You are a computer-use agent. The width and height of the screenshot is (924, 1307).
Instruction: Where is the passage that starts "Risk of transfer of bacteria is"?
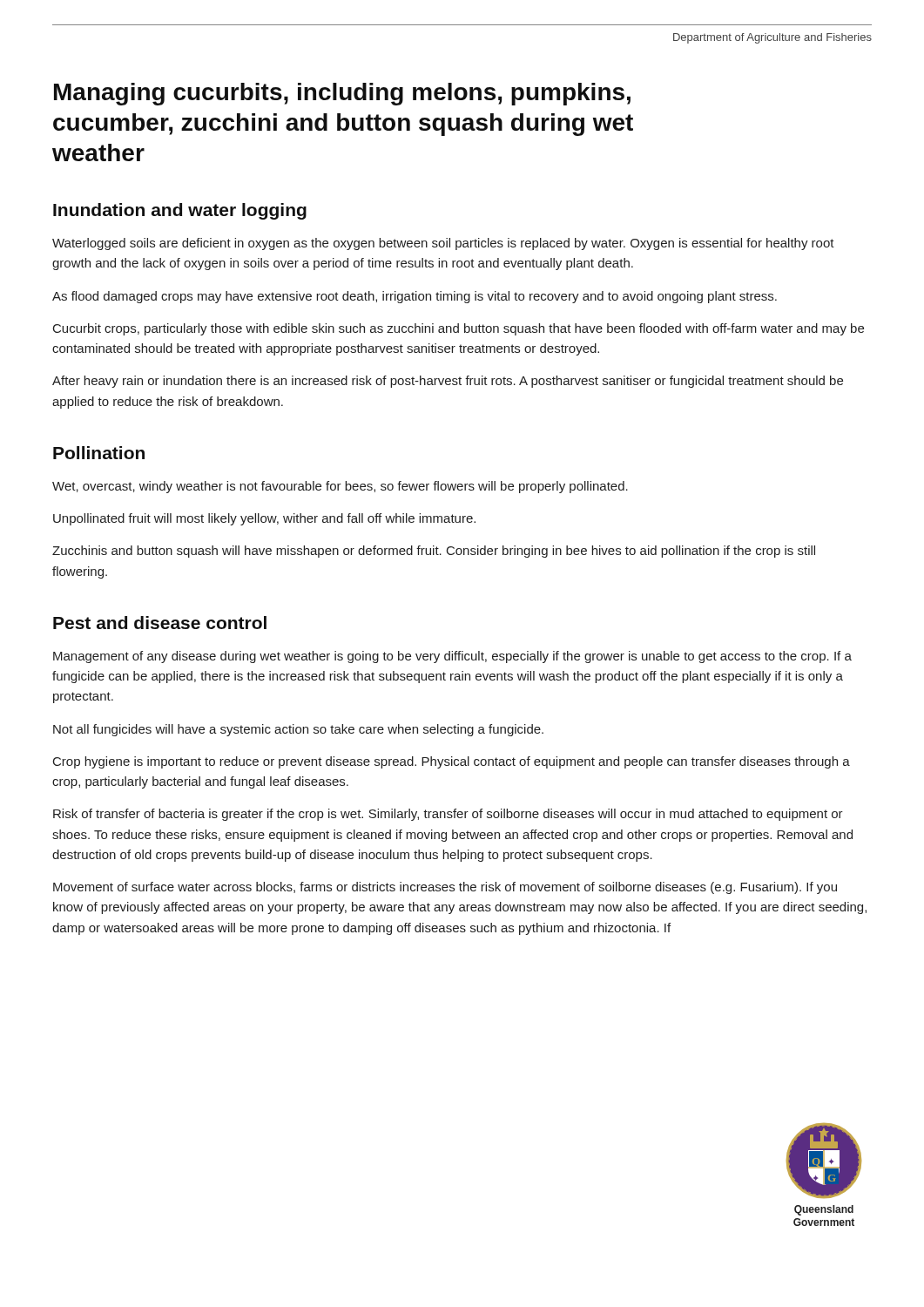pyautogui.click(x=453, y=834)
